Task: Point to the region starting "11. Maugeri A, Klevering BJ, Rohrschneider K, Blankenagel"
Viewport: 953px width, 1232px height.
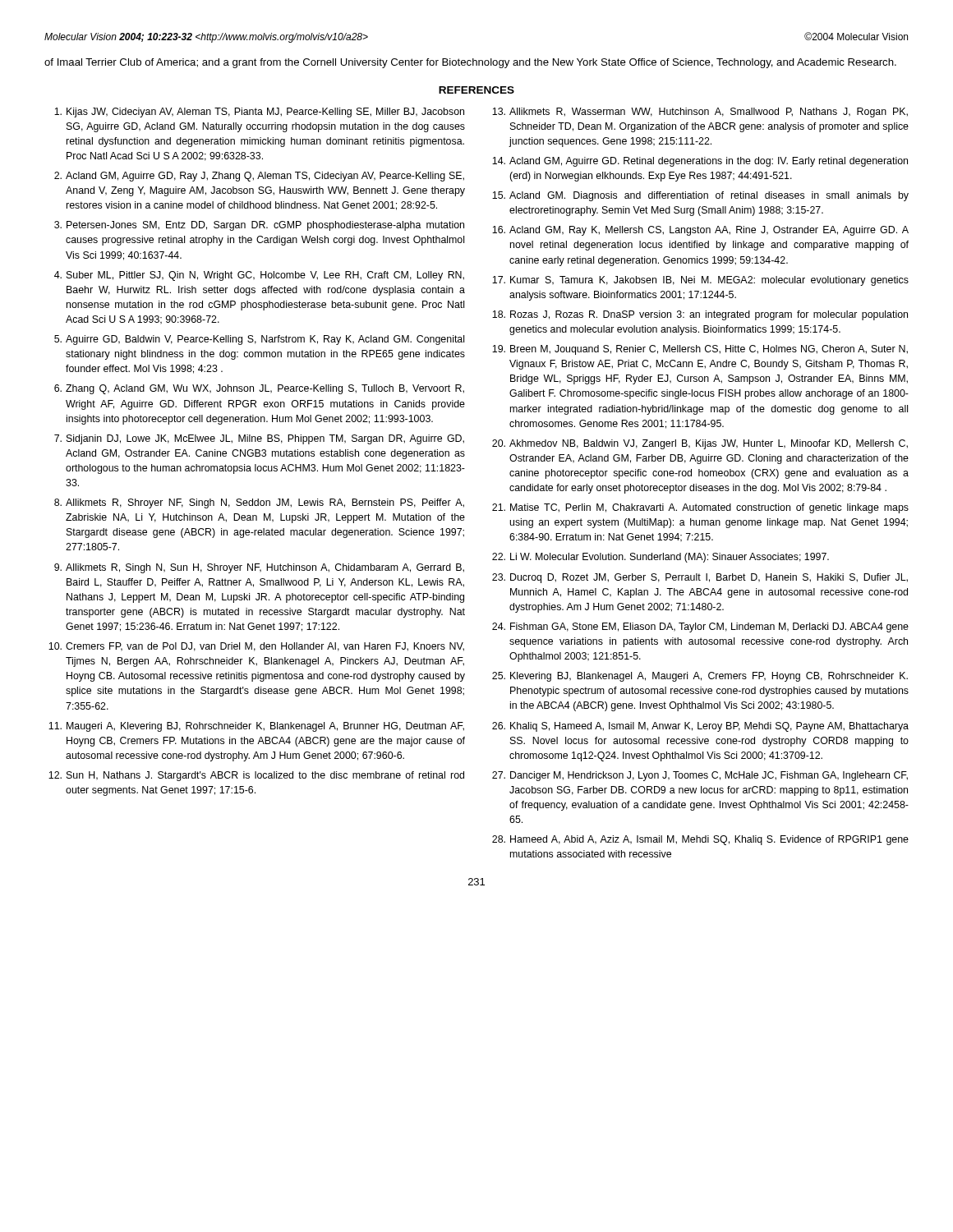Action: pyautogui.click(x=255, y=741)
